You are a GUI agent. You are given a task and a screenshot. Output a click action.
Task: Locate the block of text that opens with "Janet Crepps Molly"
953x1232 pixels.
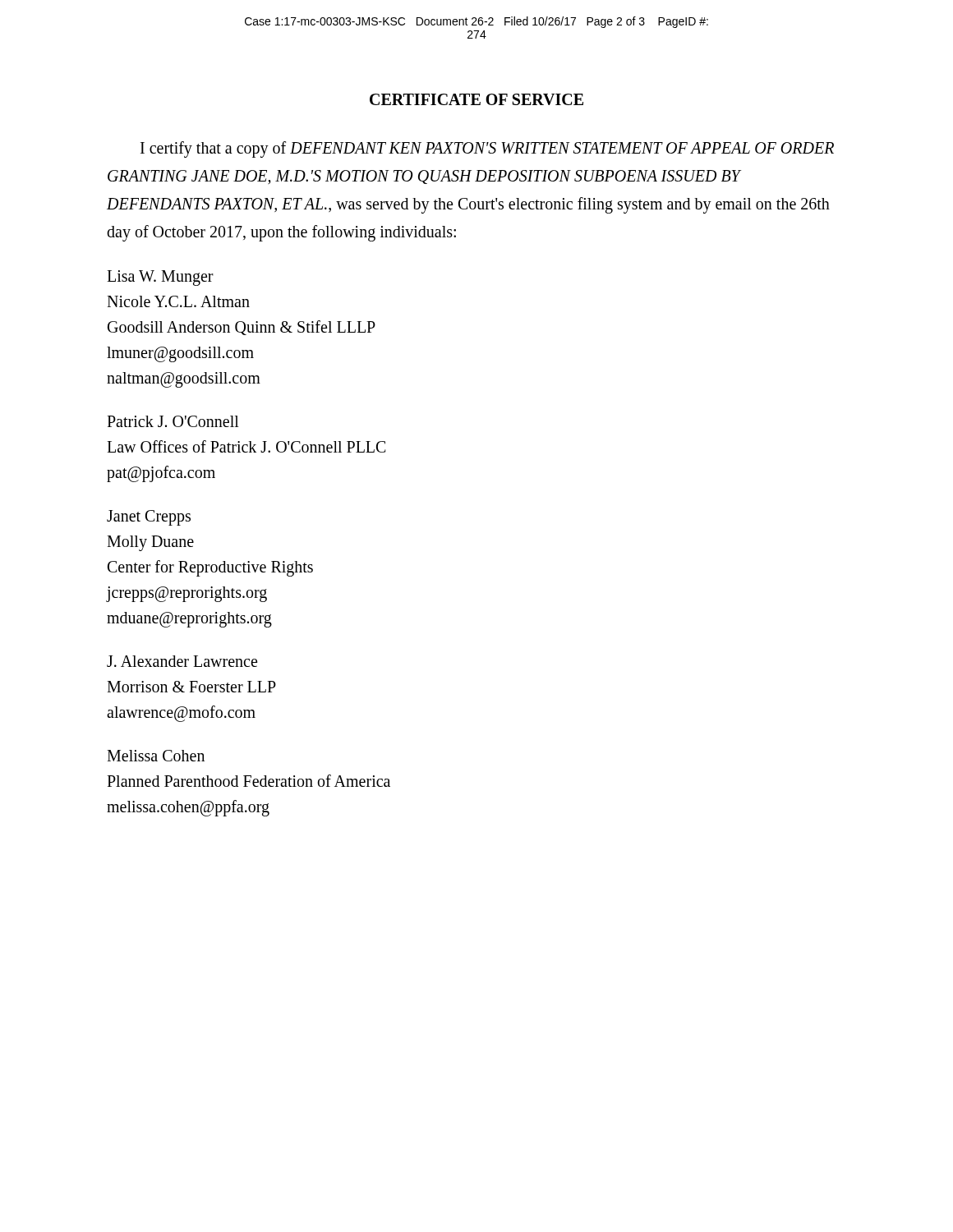210,567
